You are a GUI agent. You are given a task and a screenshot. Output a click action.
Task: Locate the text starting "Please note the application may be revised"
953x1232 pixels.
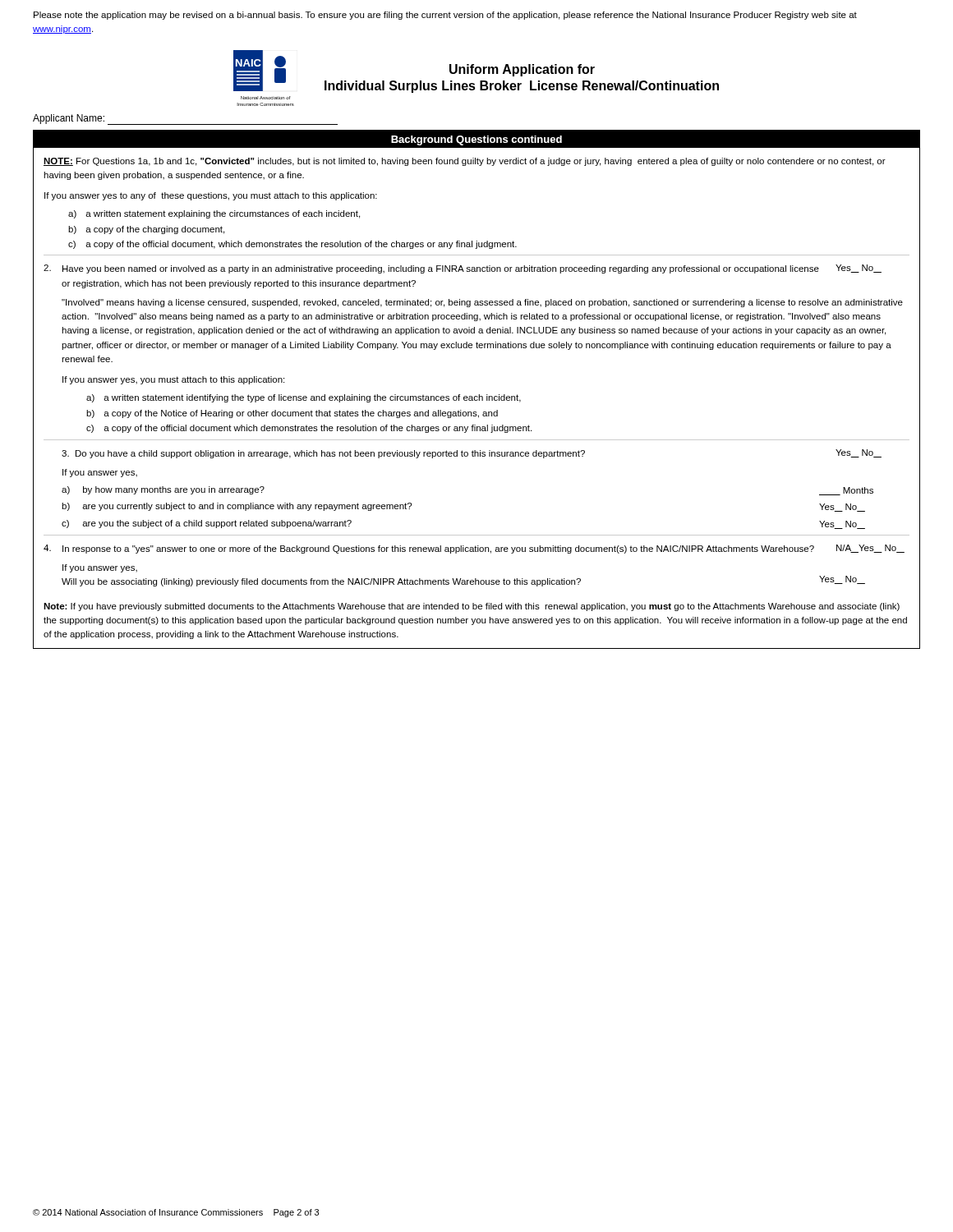445,22
